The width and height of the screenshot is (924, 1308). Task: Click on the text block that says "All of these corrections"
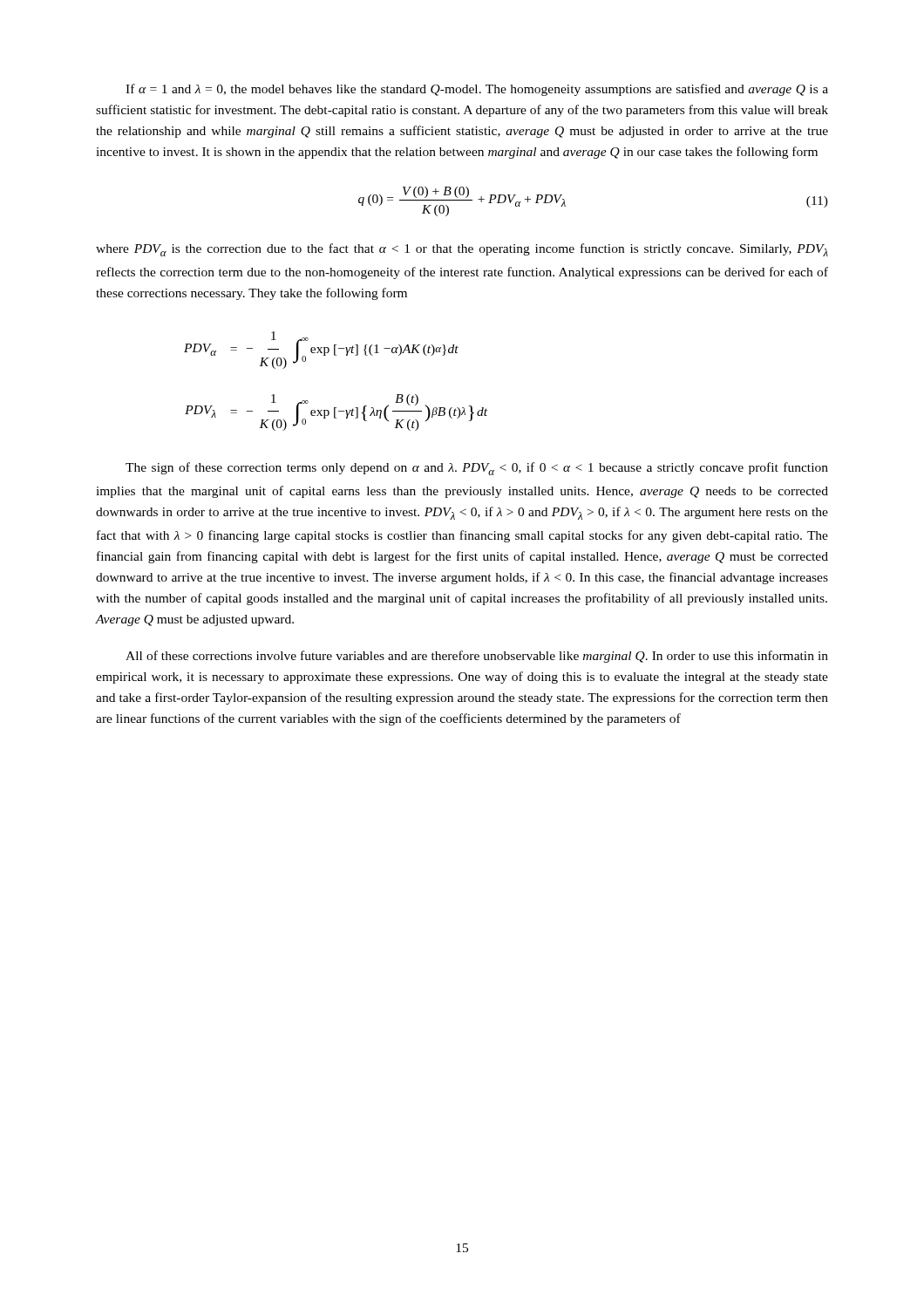pyautogui.click(x=462, y=687)
